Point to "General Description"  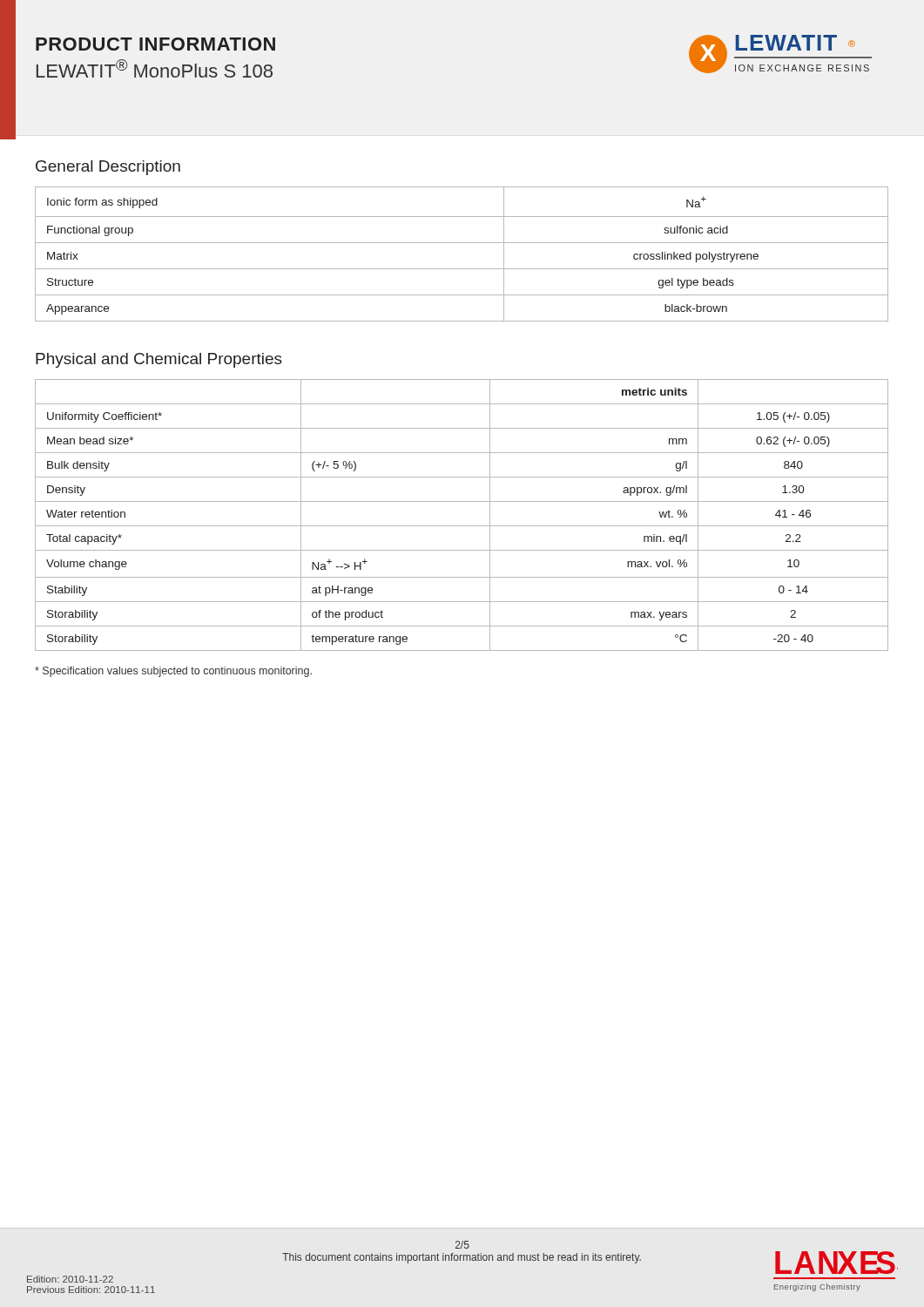108,166
